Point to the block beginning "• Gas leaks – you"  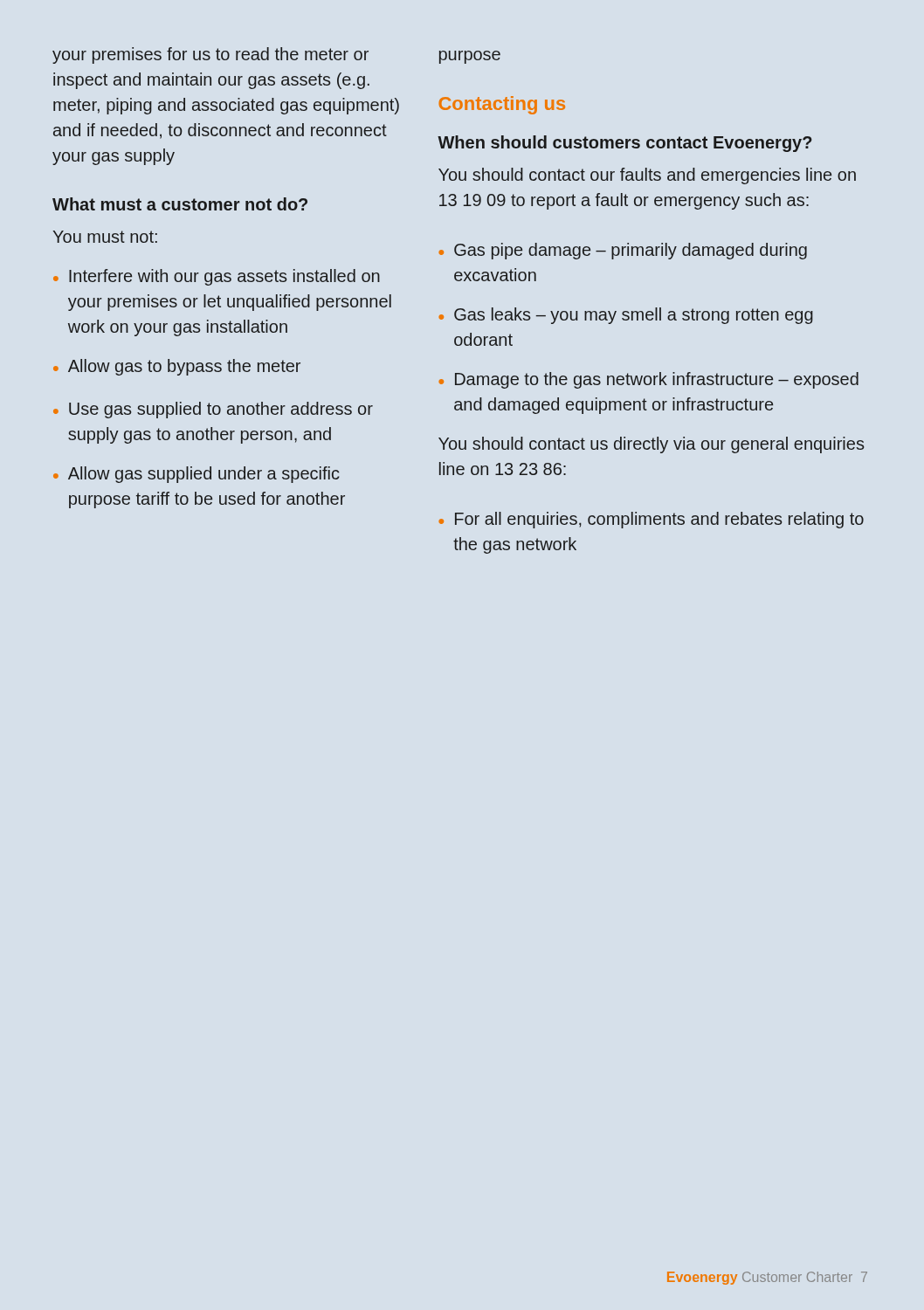pyautogui.click(x=655, y=327)
